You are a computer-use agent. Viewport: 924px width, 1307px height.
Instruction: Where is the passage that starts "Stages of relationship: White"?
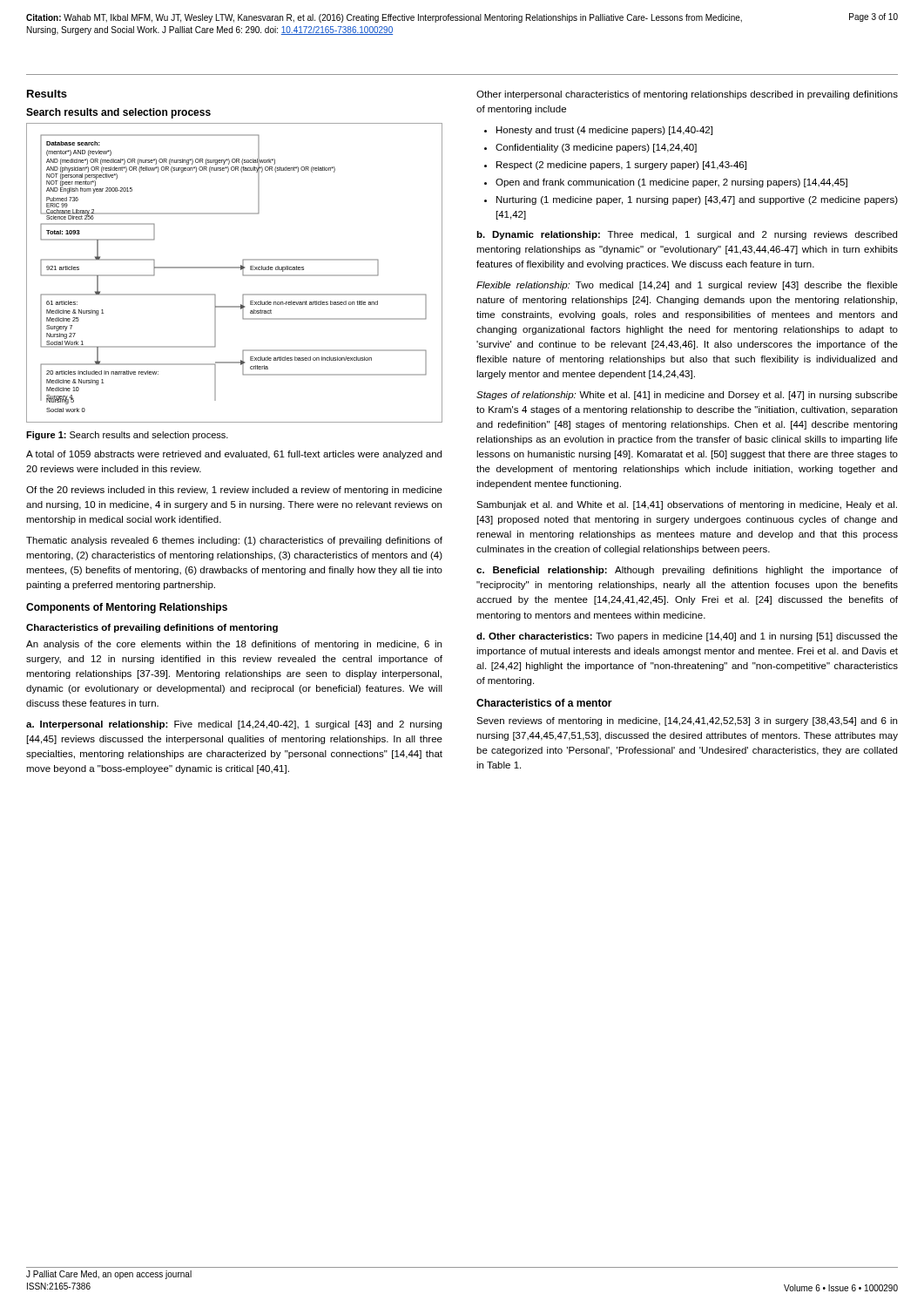687,440
